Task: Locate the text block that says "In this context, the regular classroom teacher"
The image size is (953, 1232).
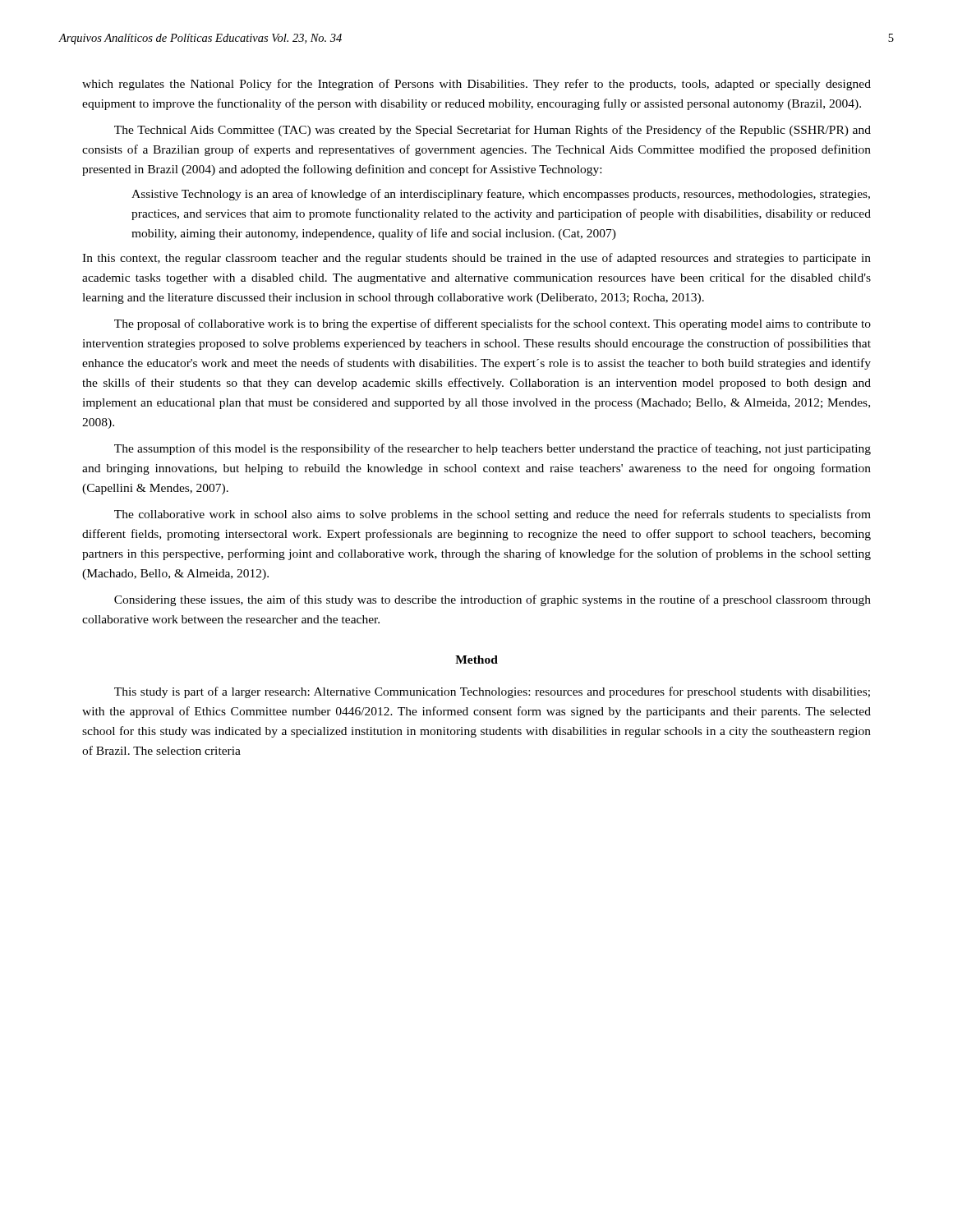Action: (x=476, y=278)
